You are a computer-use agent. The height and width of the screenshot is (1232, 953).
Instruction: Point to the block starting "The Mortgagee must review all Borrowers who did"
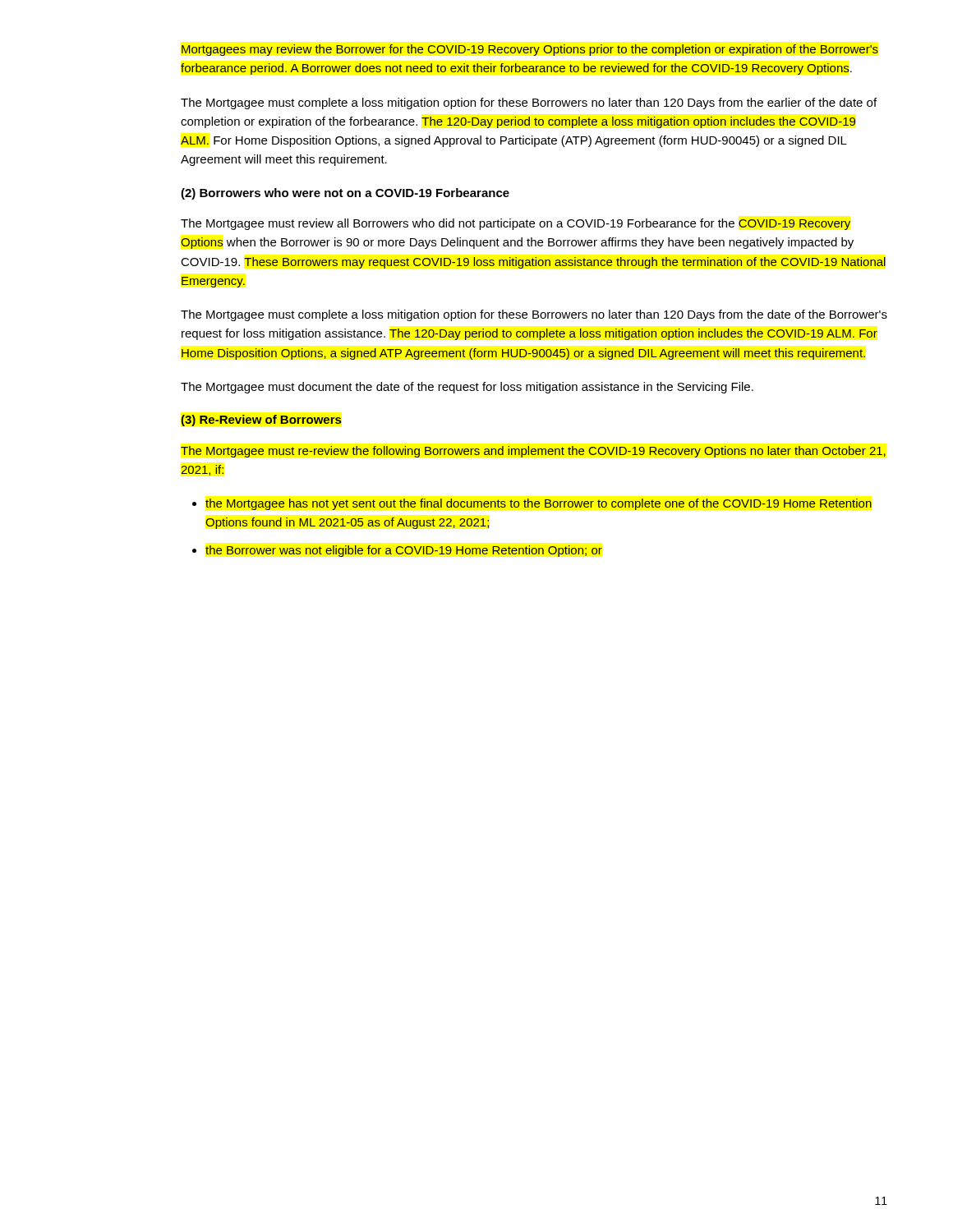533,252
